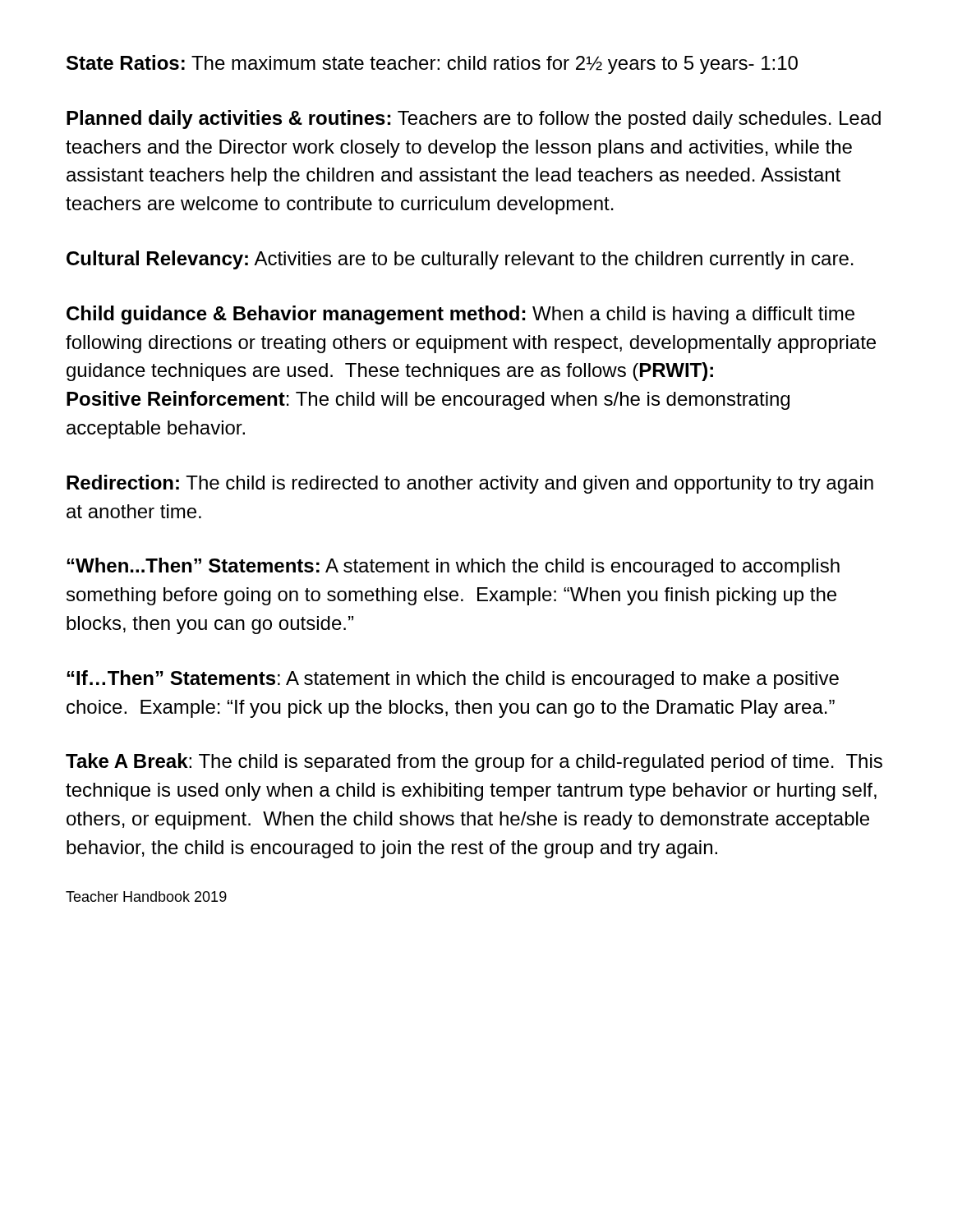Screen dimensions: 1232x953
Task: Find the block on this page that starts "Cultural Relevancy: Activities are to be culturally relevant"
Action: pyautogui.click(x=460, y=258)
